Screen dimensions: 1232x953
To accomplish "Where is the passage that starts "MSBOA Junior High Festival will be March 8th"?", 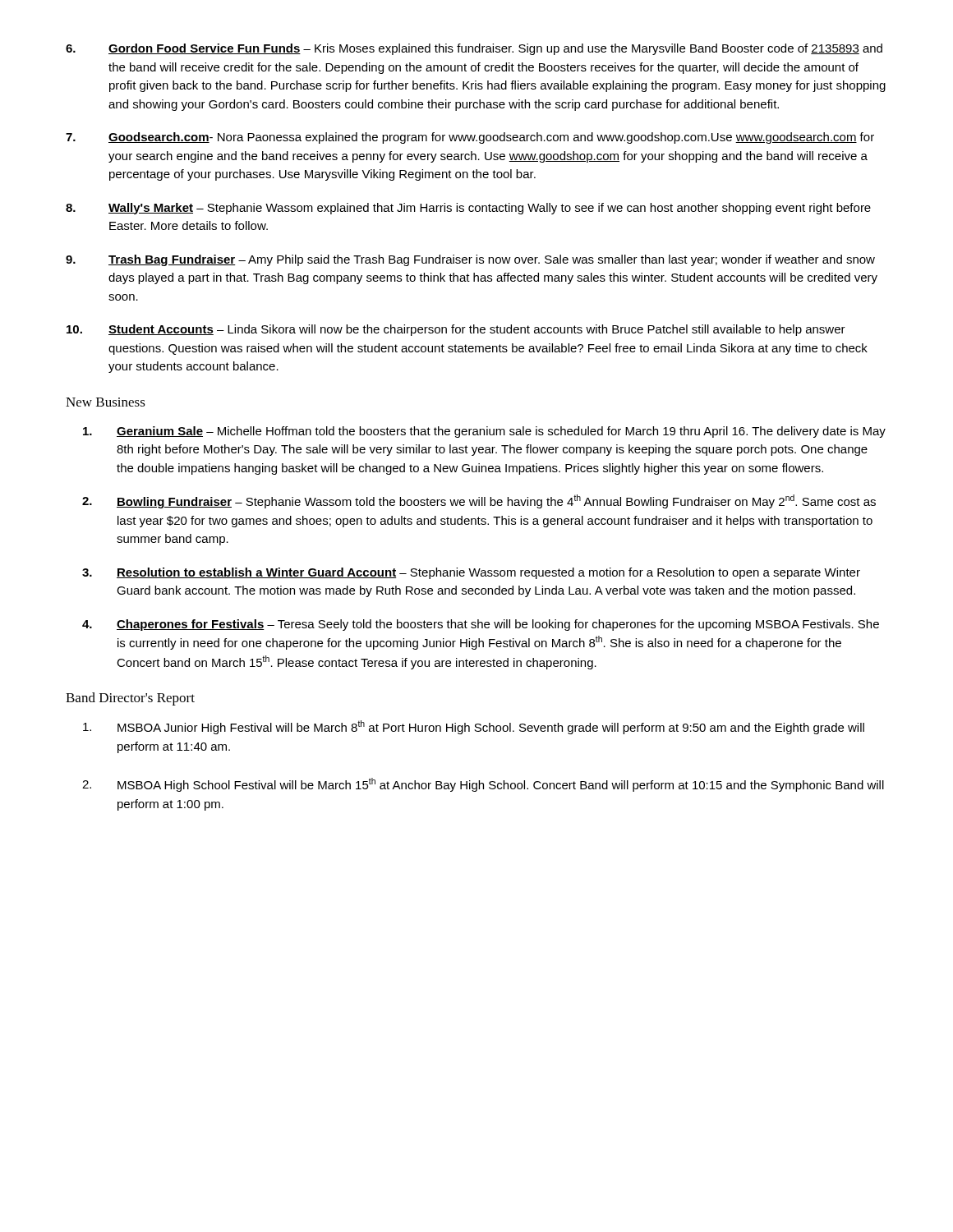I will coord(485,737).
